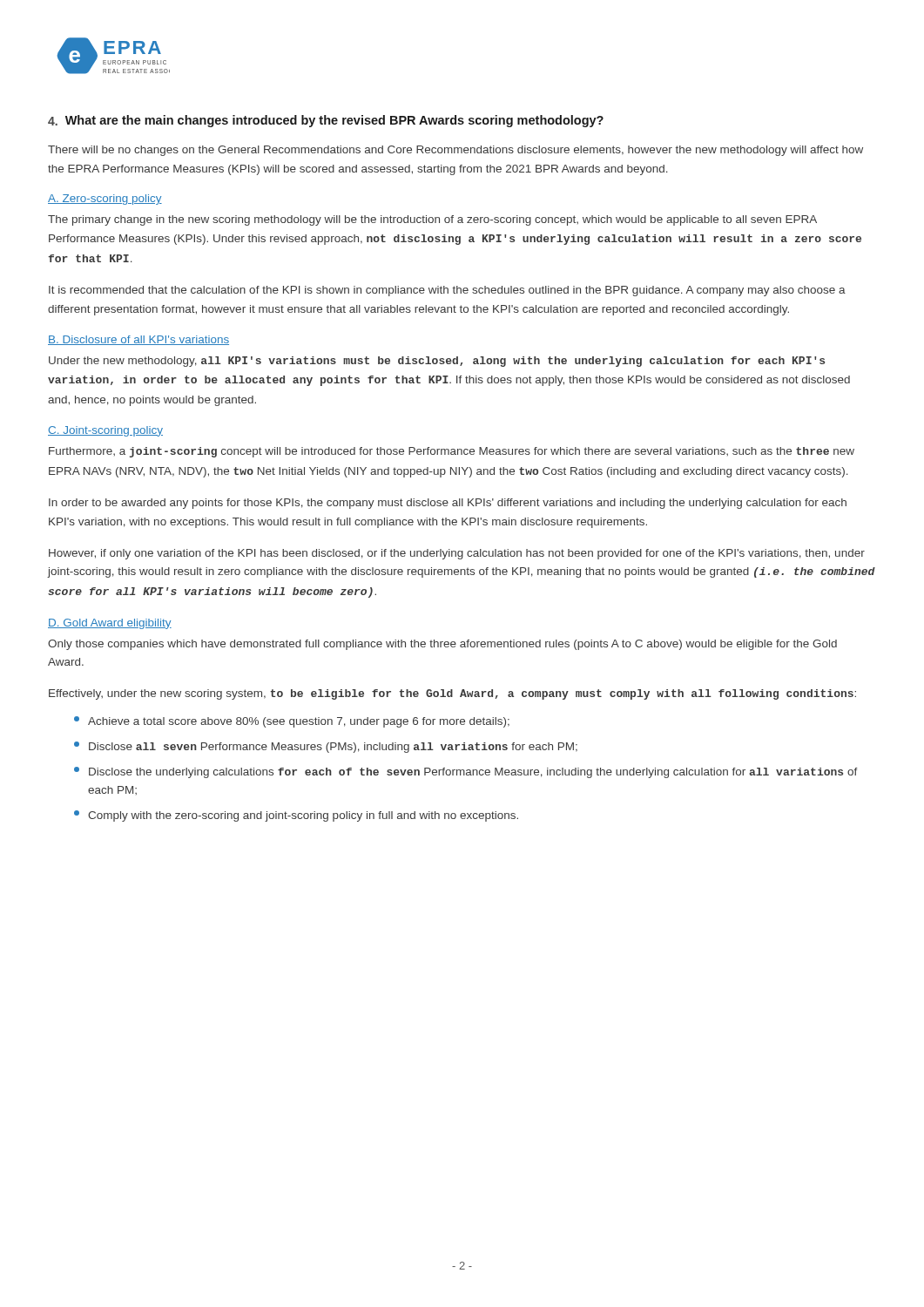Select the text starting "Effectively, under the new scoring system, to"

click(x=453, y=693)
